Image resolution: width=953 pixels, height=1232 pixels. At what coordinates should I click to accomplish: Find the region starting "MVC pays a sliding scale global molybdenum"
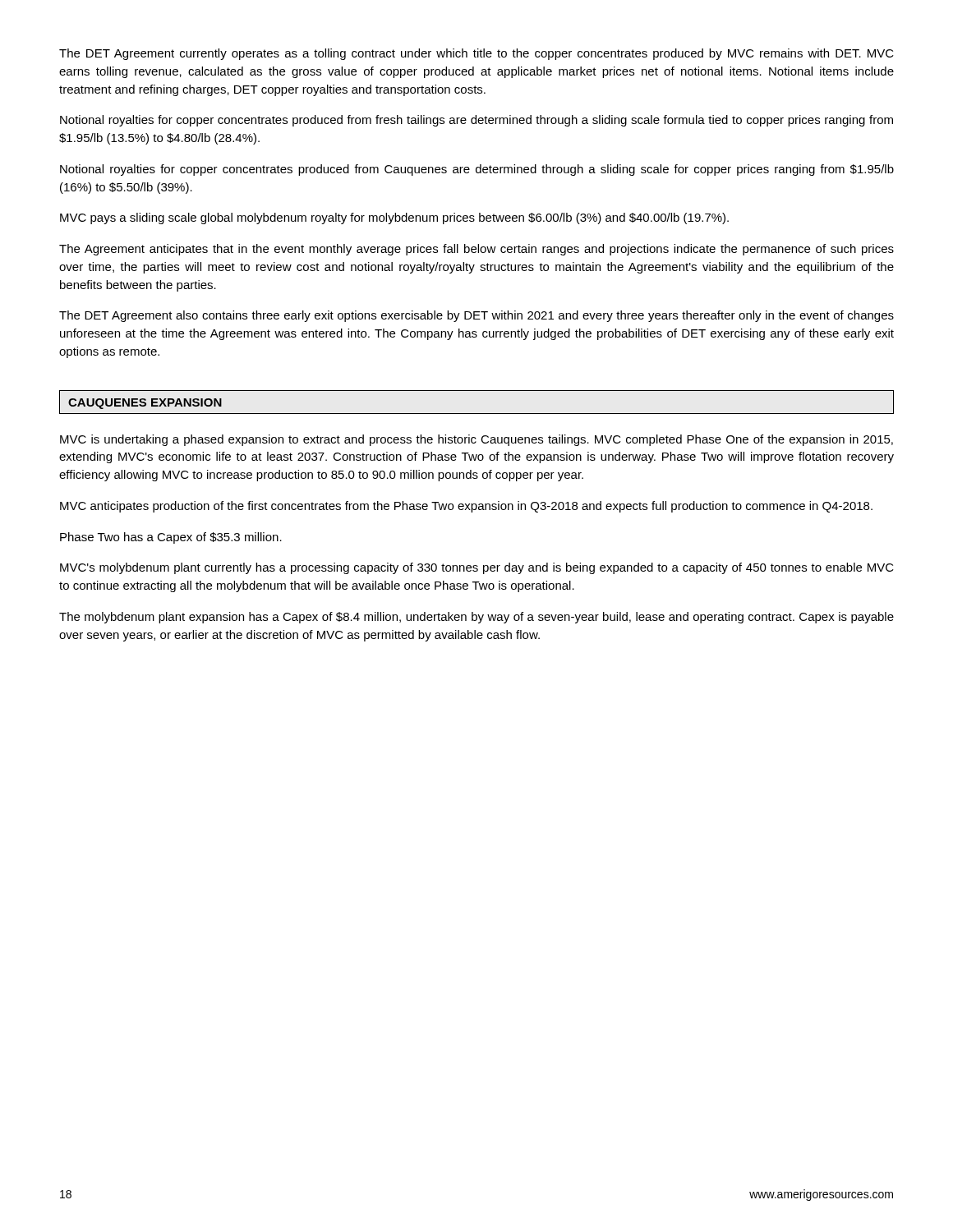(394, 217)
